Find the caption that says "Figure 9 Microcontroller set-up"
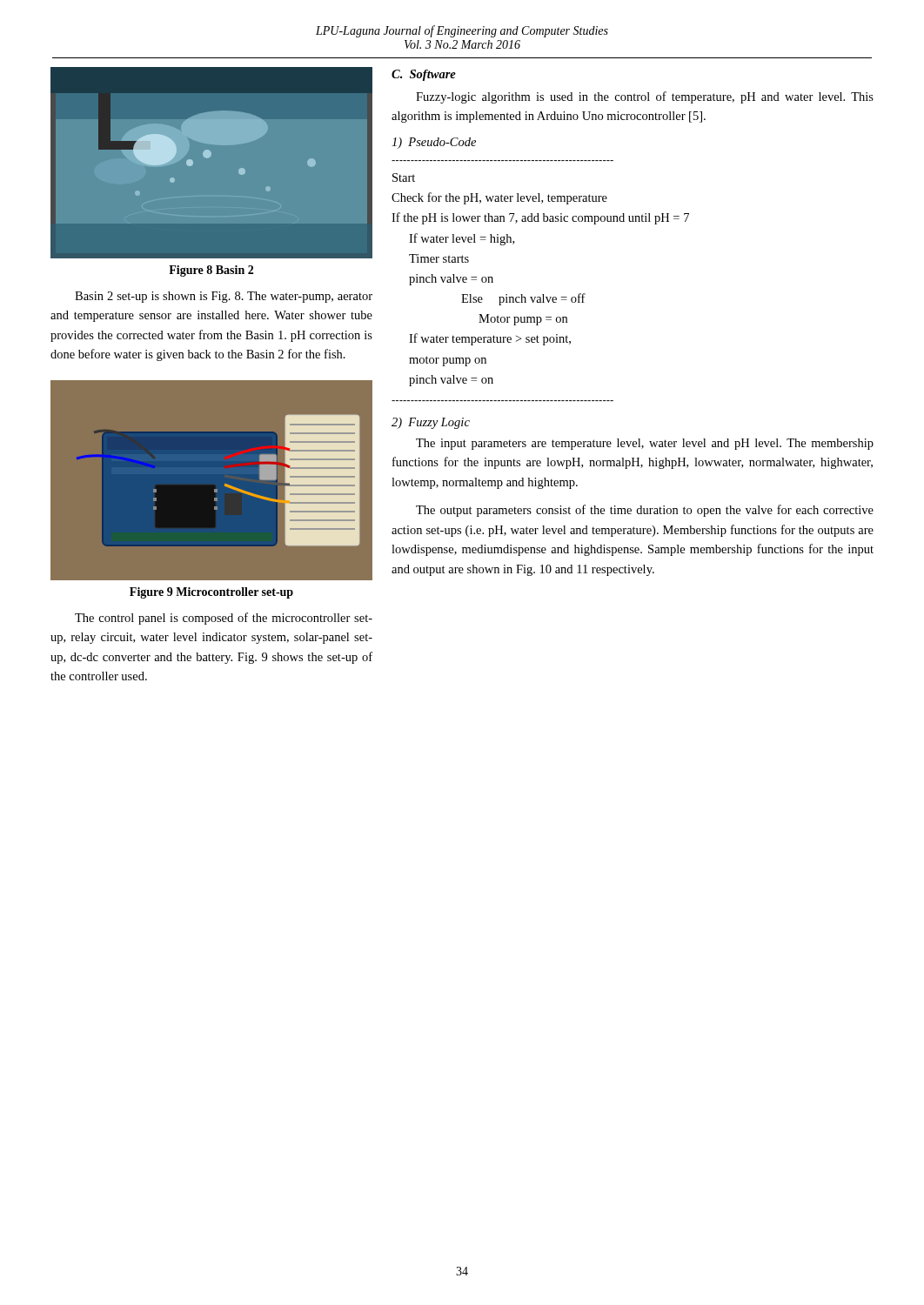 pos(211,592)
